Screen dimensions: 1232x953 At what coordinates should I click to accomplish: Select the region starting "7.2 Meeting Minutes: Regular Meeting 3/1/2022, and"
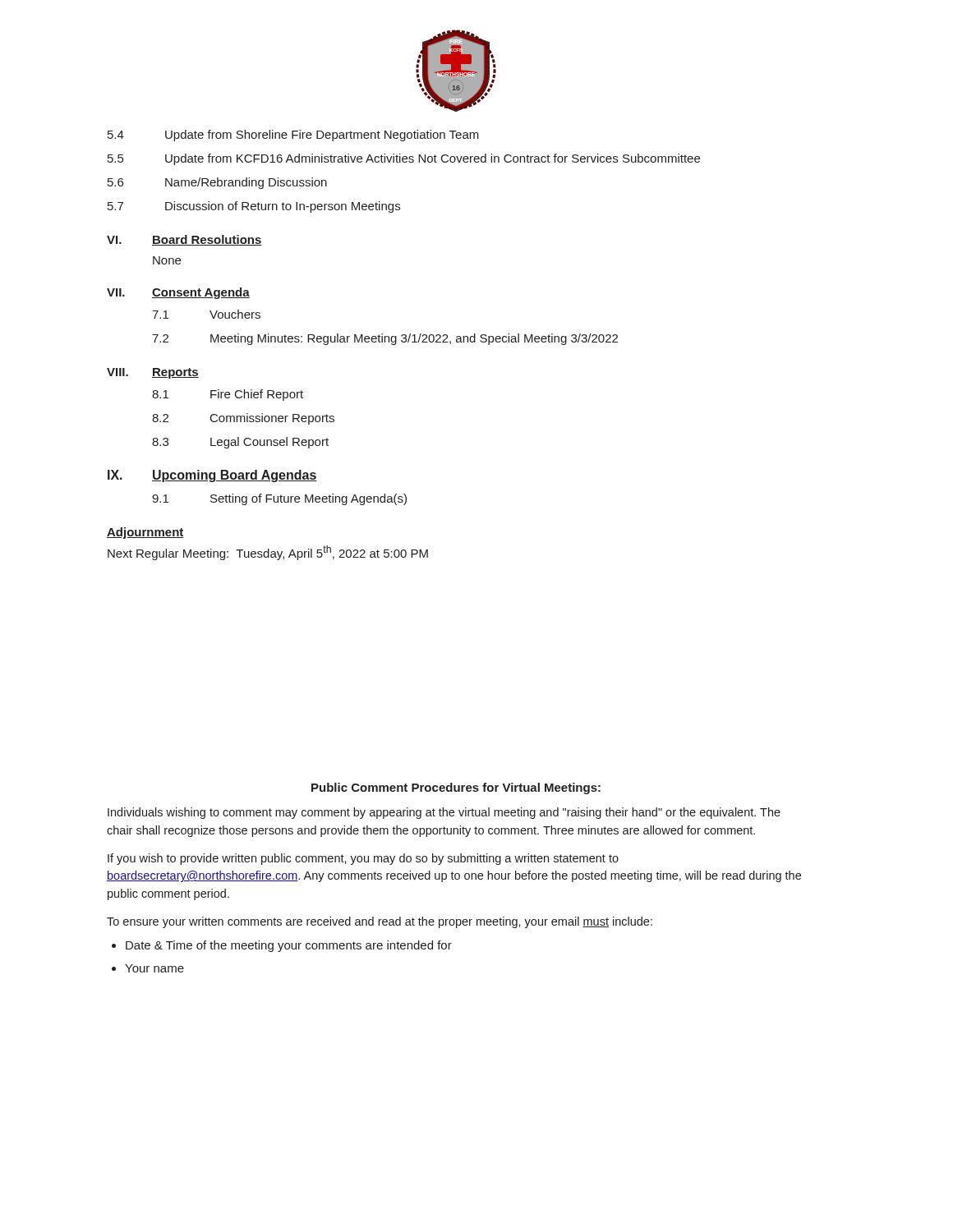click(479, 338)
